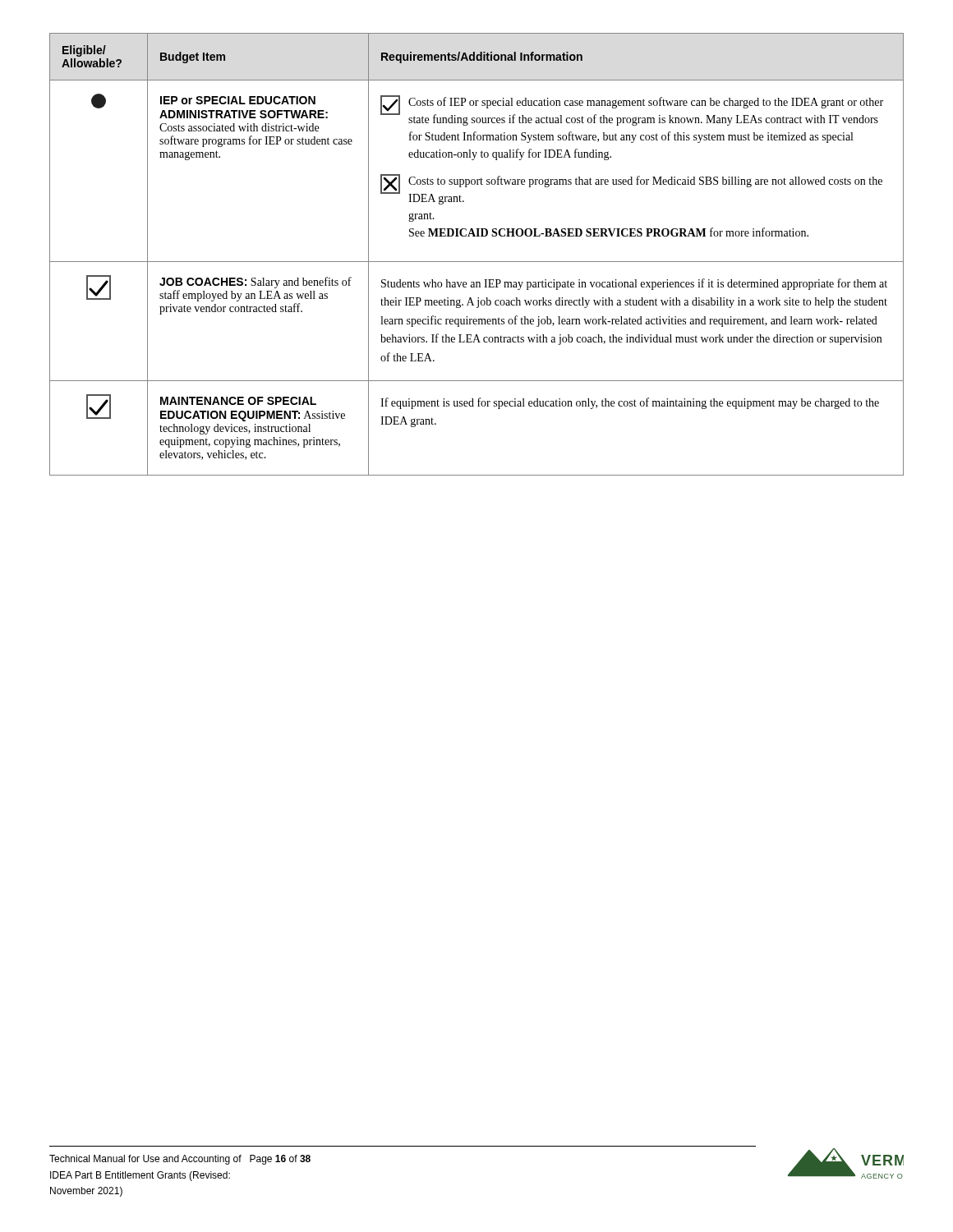
Task: Find the logo
Action: [x=830, y=1170]
